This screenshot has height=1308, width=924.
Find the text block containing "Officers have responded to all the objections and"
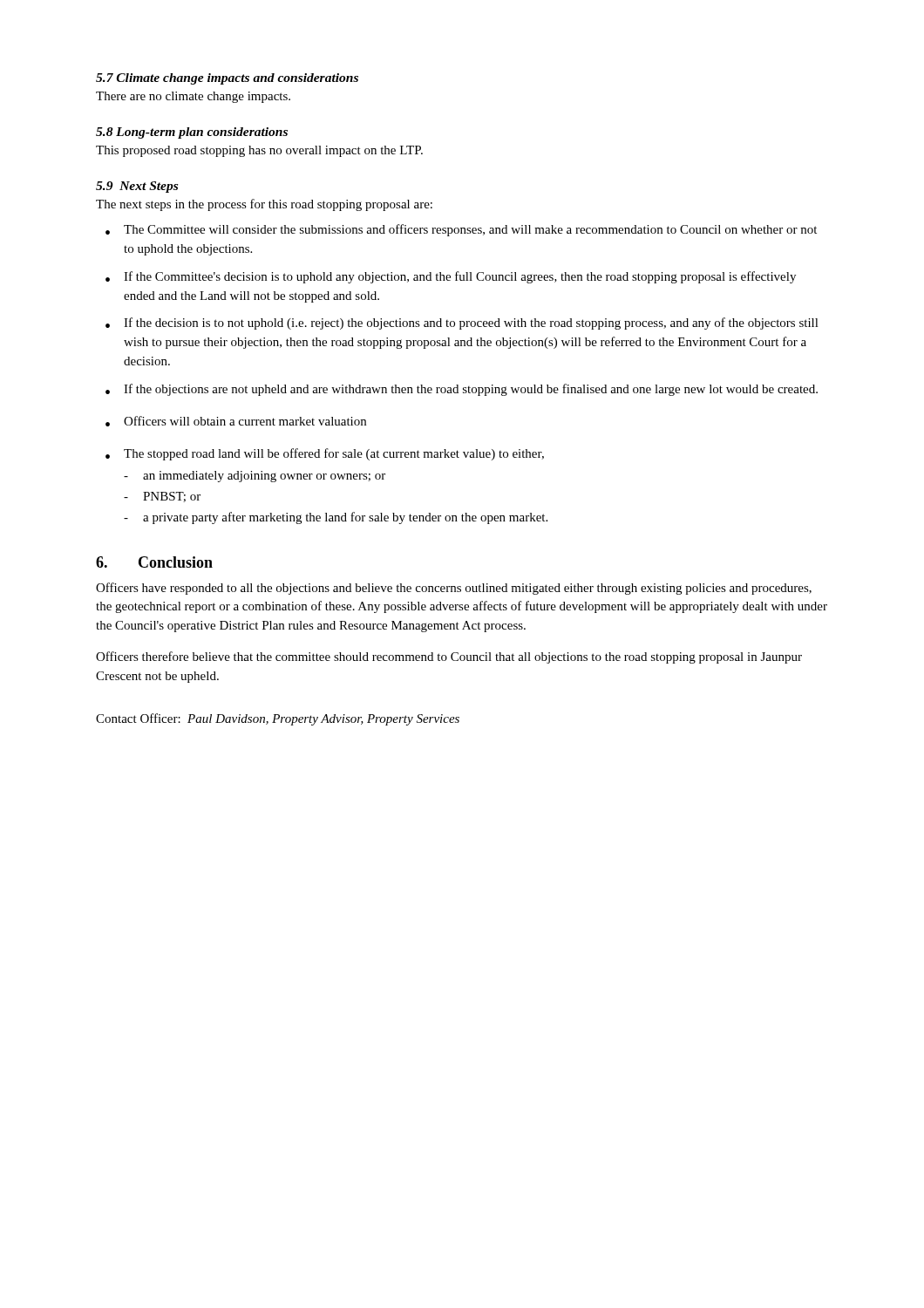point(462,606)
